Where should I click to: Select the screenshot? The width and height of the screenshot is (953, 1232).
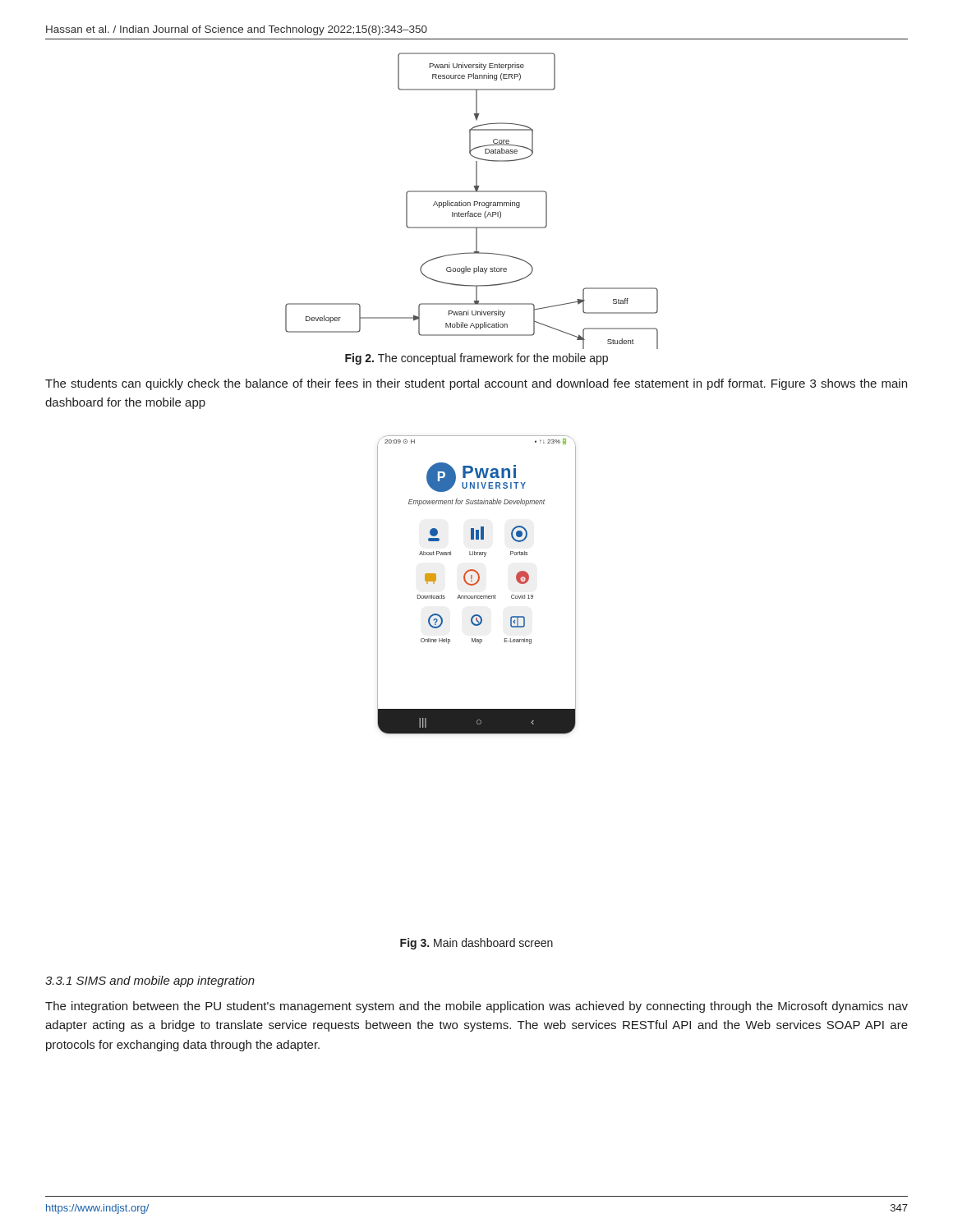tap(476, 585)
